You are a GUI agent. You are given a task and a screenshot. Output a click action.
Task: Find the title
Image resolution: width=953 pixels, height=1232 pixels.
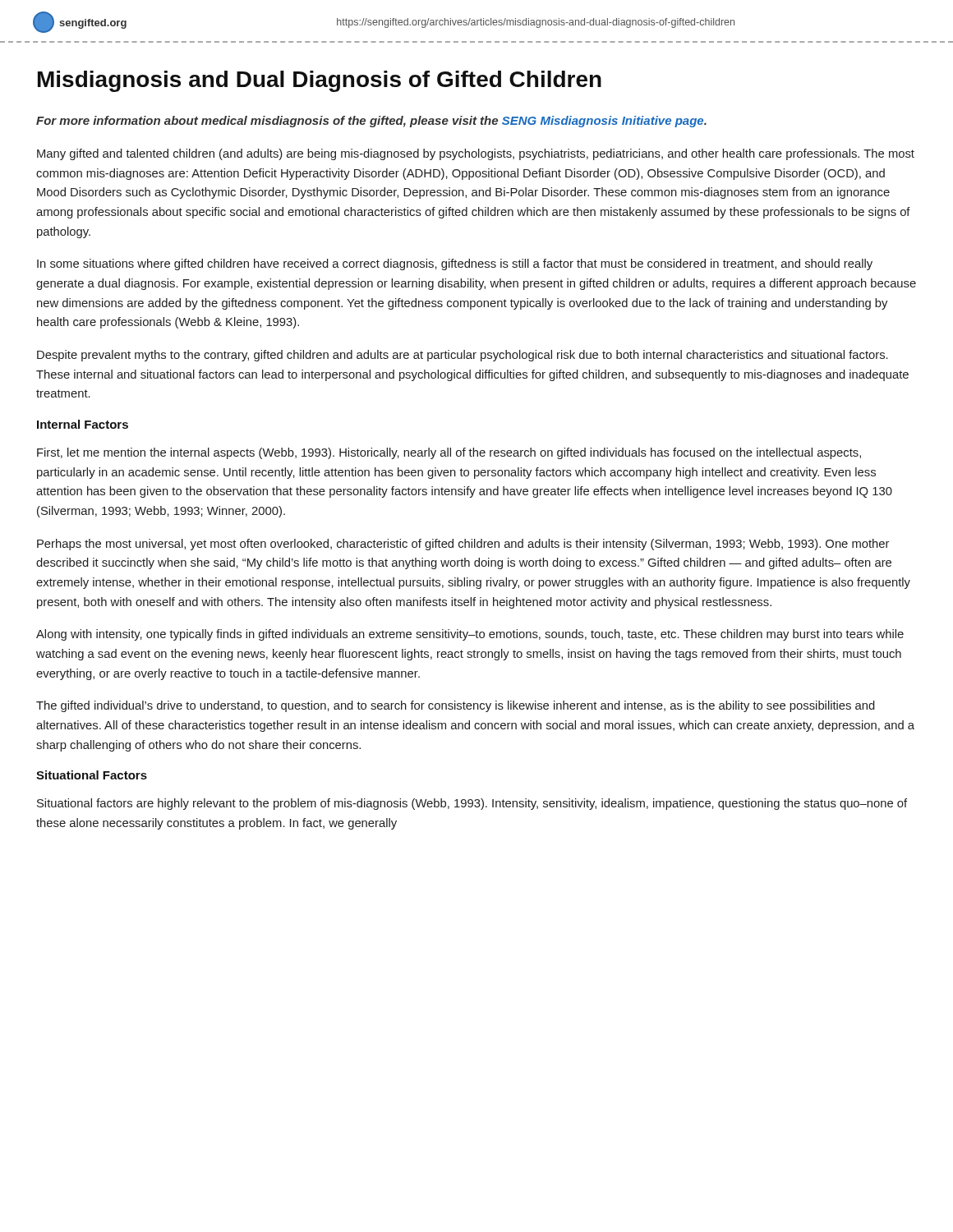click(x=476, y=79)
